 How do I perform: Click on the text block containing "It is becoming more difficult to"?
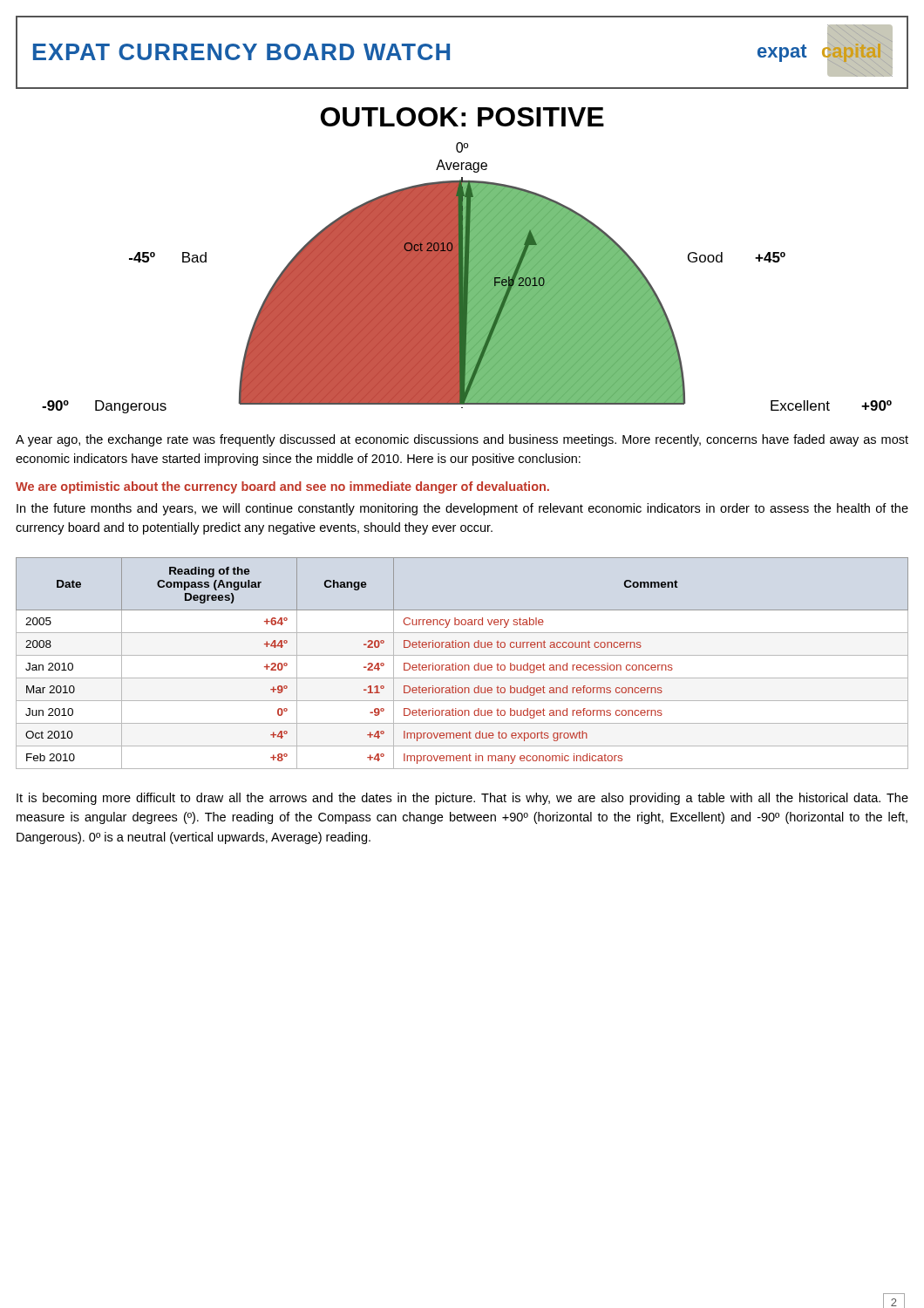tap(462, 817)
